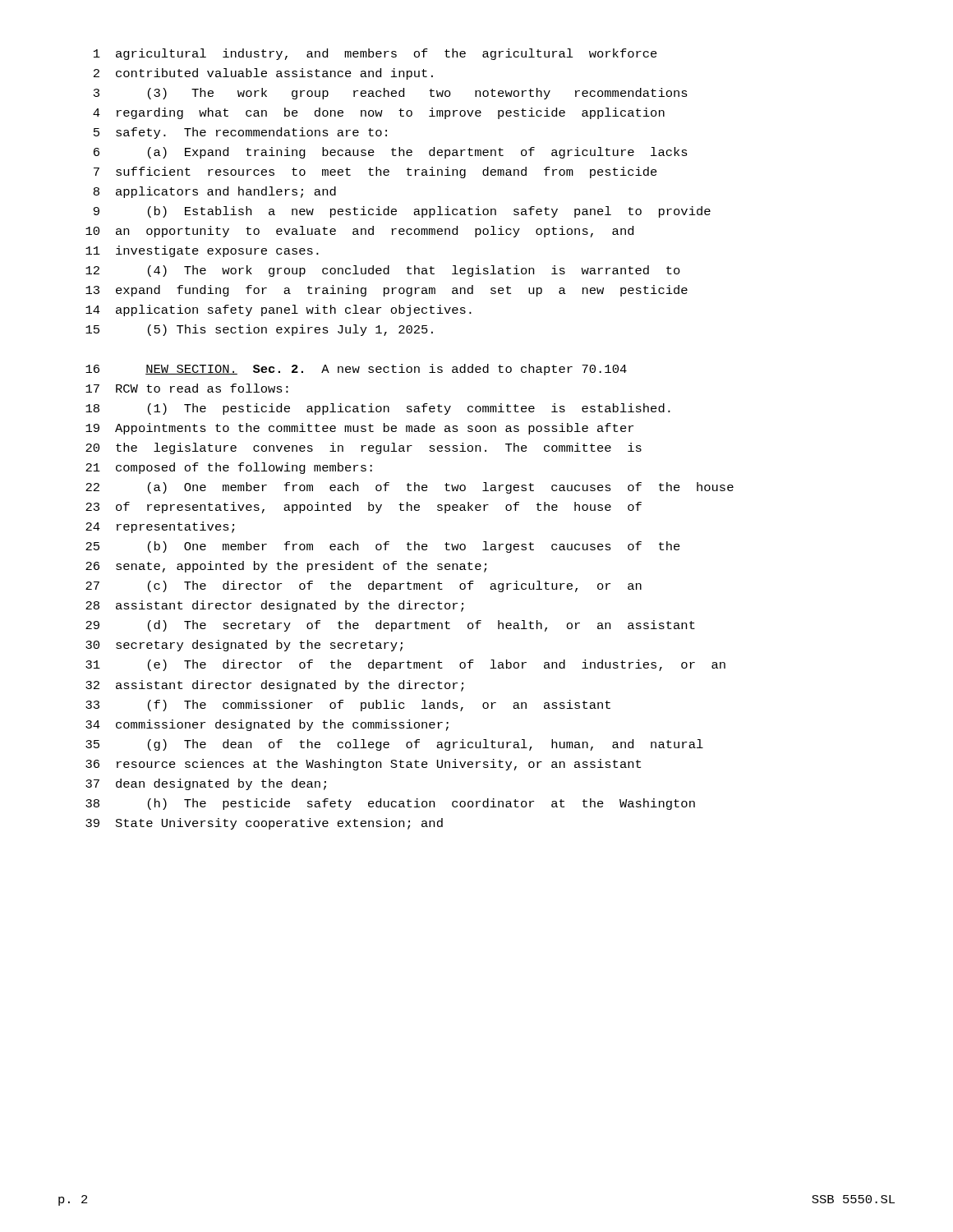Viewport: 953px width, 1232px height.
Task: Locate the block starting "25 (b) One member from each of the"
Action: [x=476, y=547]
